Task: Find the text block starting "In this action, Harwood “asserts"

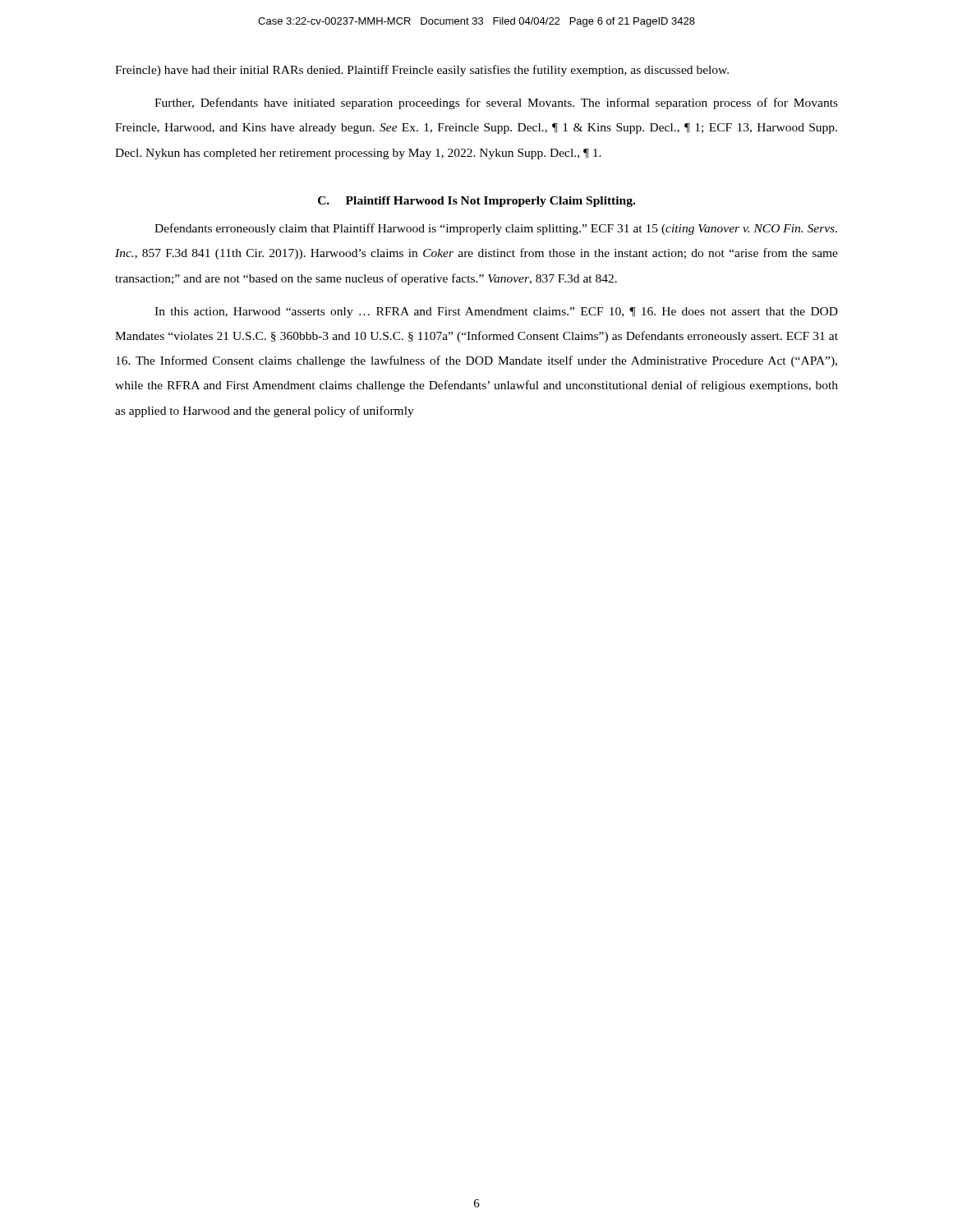Action: tap(476, 360)
